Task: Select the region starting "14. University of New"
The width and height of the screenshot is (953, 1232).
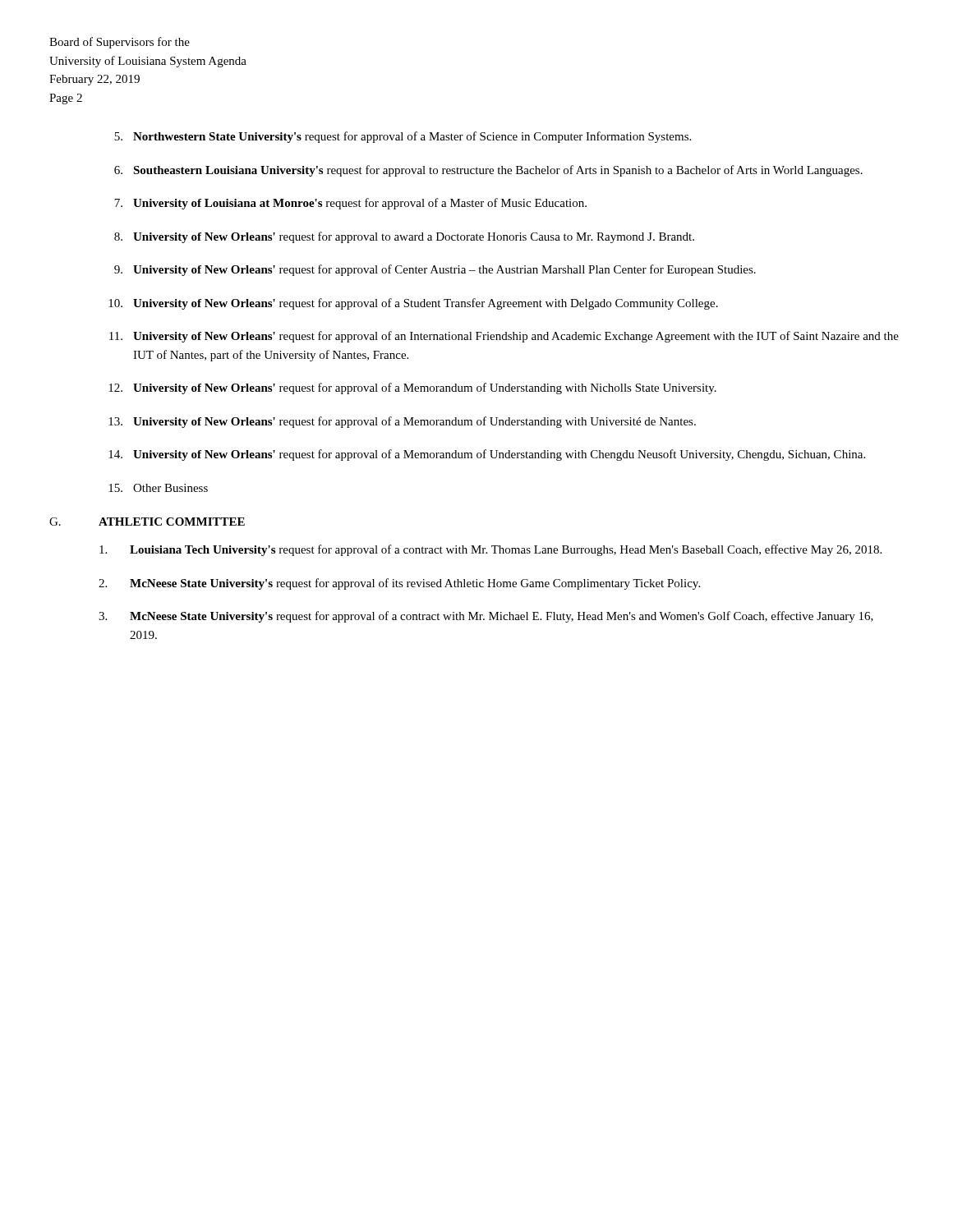Action: tap(476, 454)
